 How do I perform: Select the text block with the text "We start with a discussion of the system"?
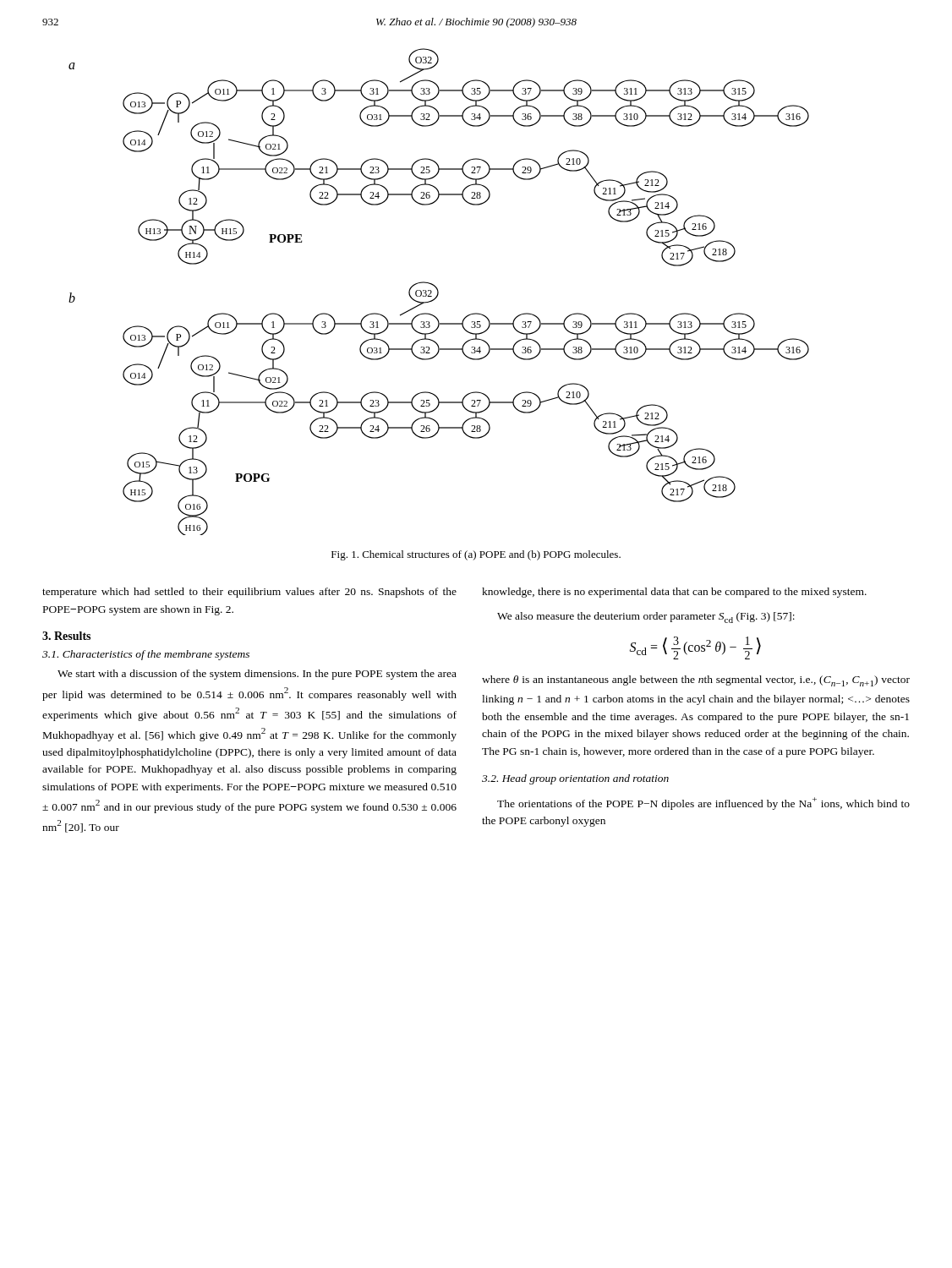[249, 751]
